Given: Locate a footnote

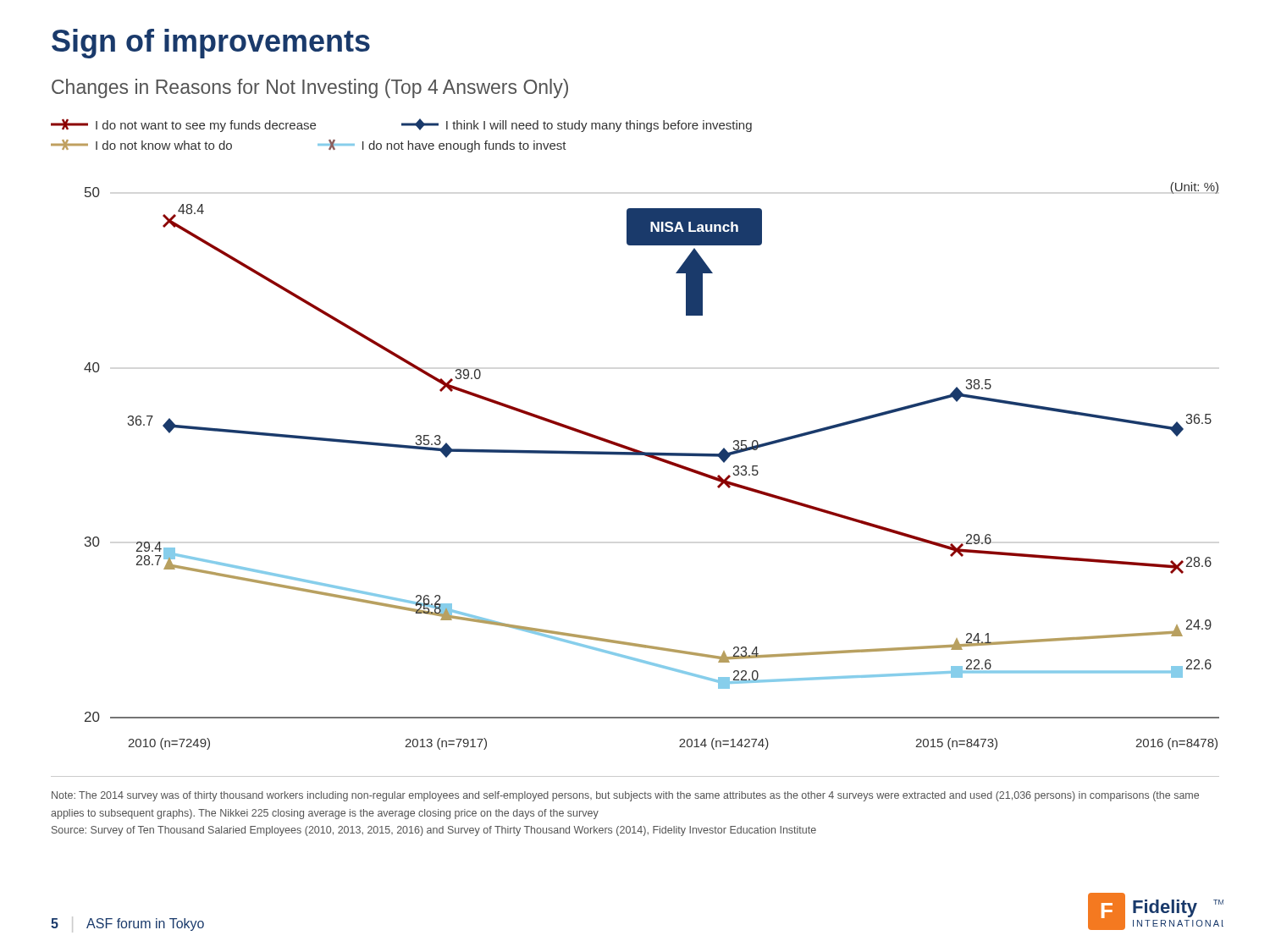Looking at the screenshot, I should click(x=625, y=813).
